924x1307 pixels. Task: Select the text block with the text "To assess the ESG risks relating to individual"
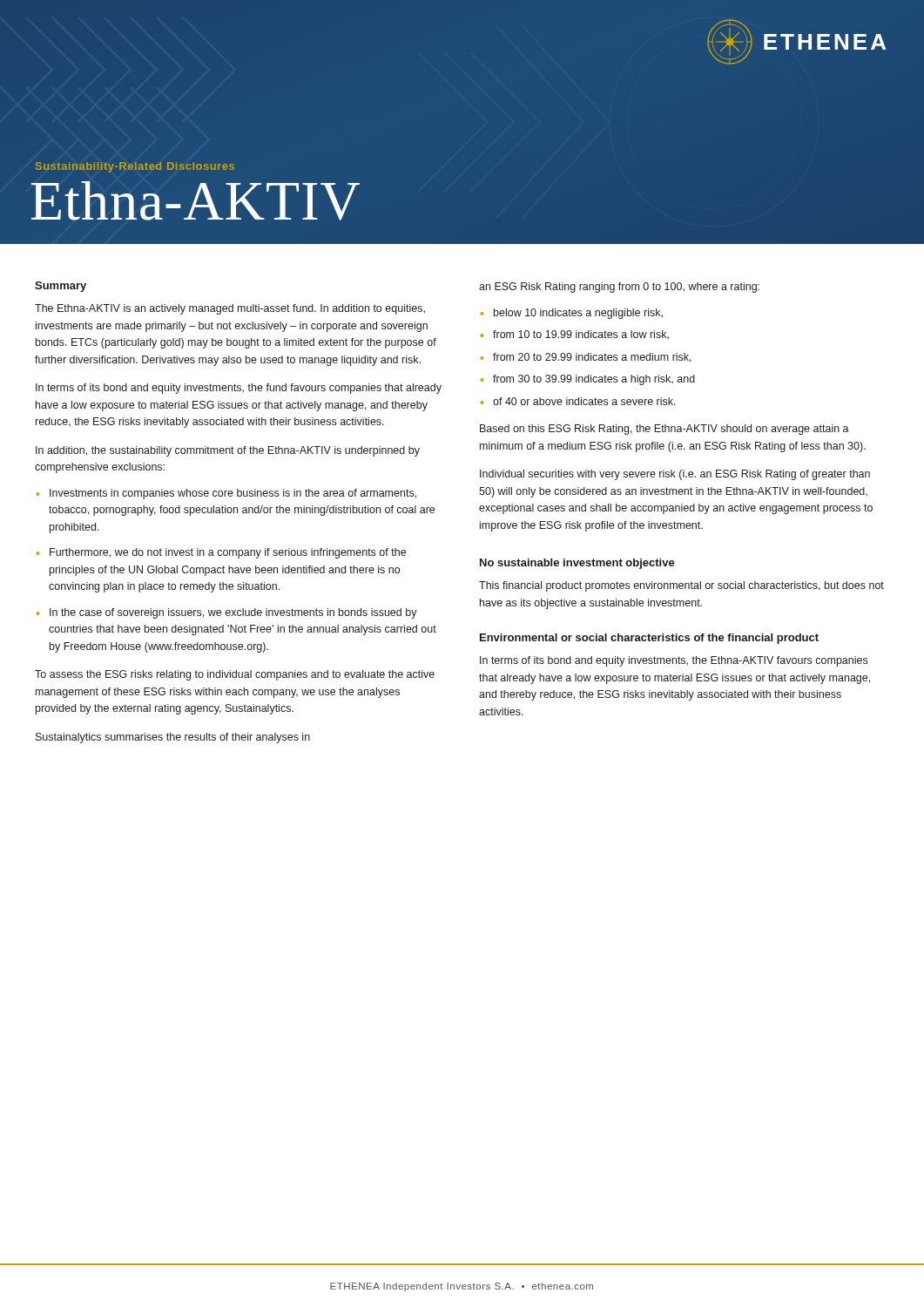click(x=235, y=691)
